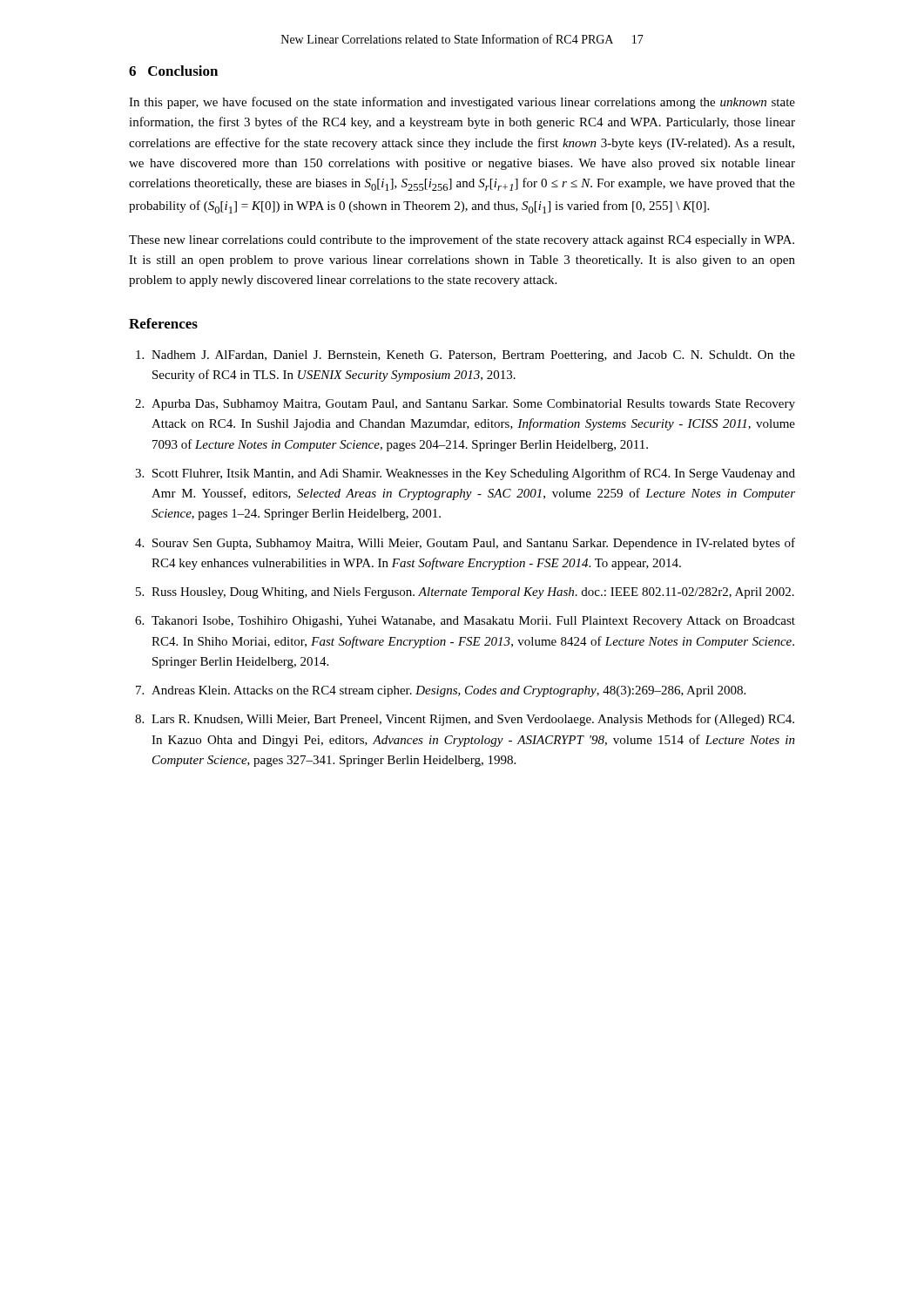The height and width of the screenshot is (1307, 924).
Task: Select the region starting "These new linear correlations could contribute"
Action: point(462,260)
